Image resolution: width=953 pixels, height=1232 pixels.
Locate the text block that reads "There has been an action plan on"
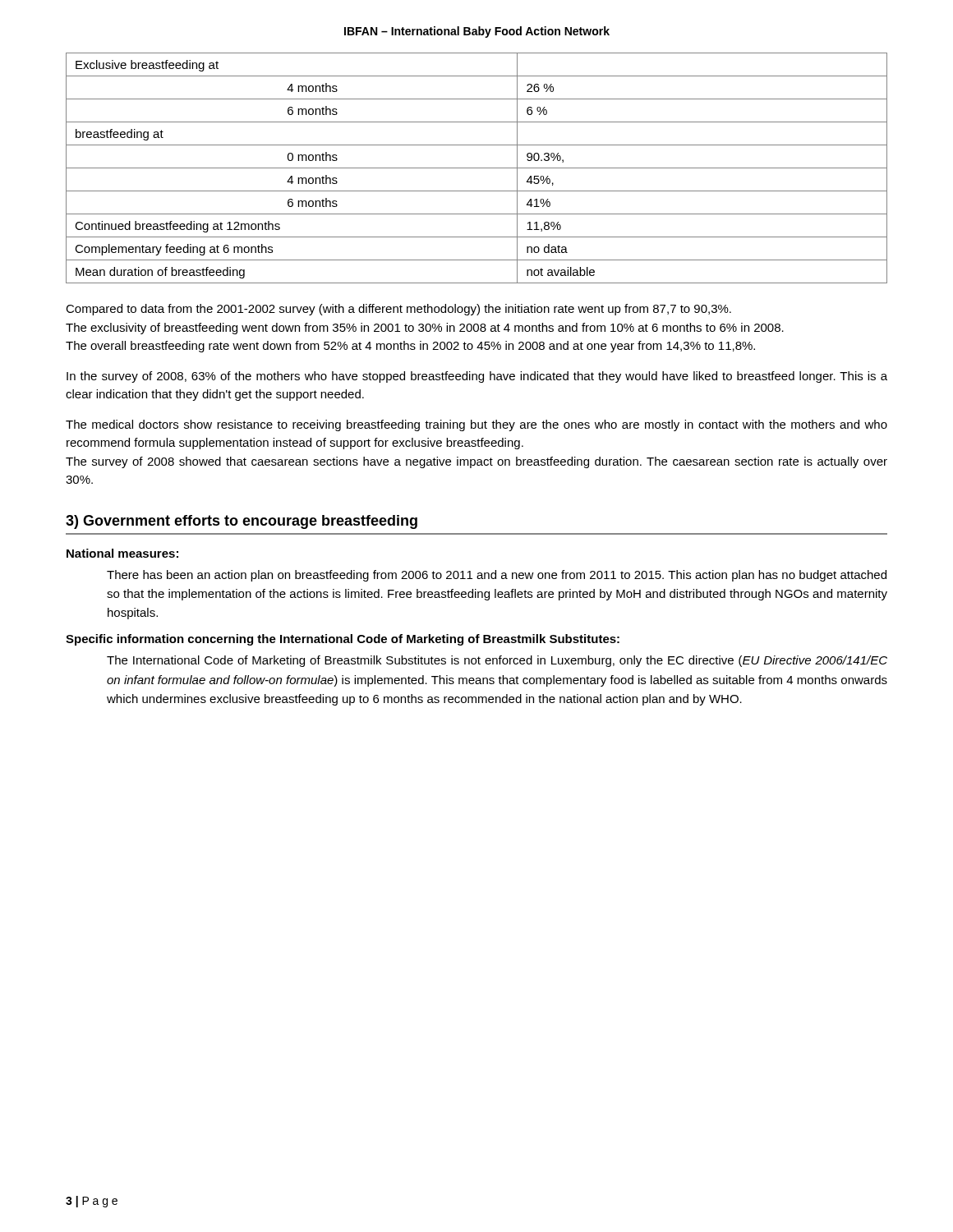[497, 593]
